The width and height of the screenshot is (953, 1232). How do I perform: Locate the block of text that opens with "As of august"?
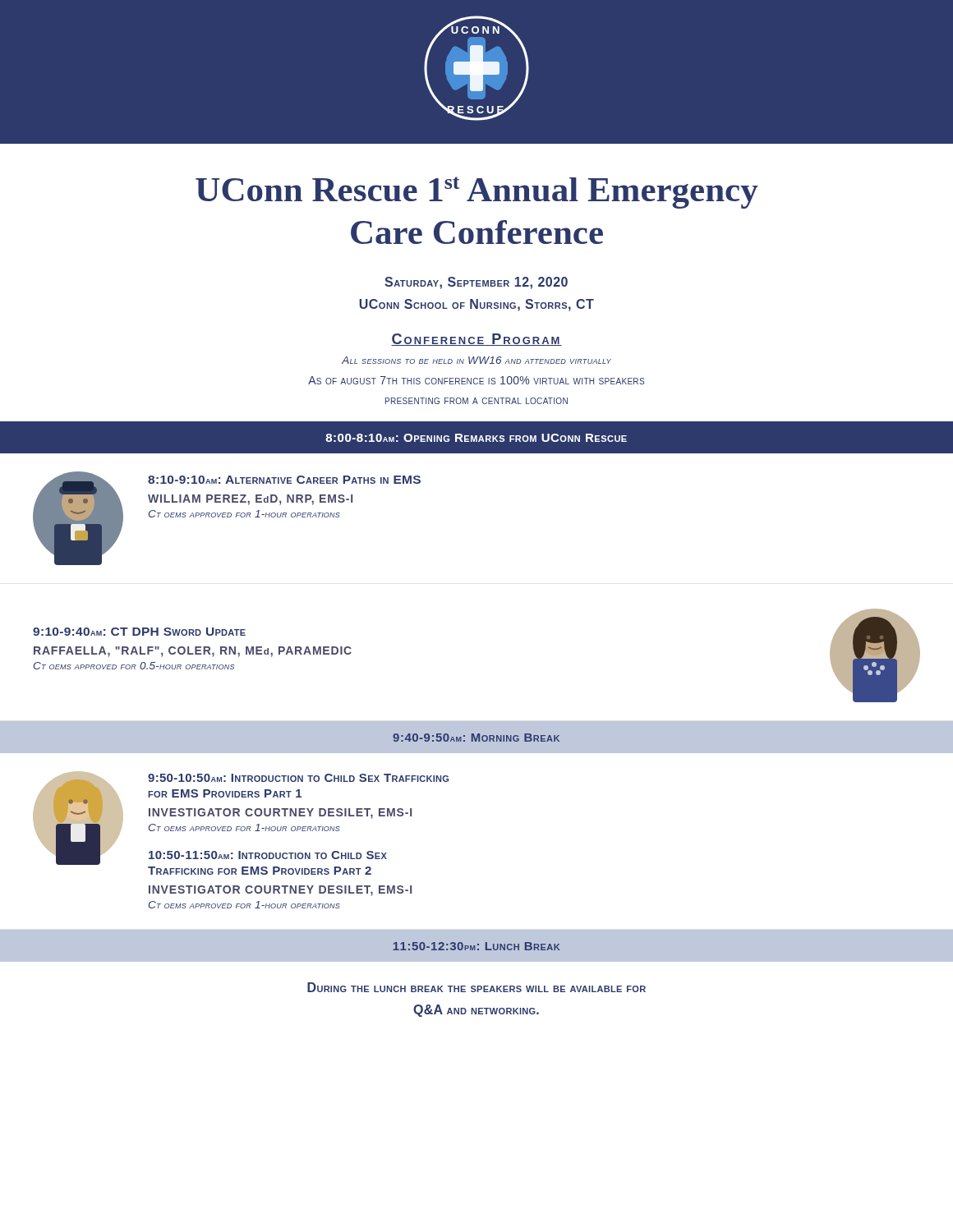tap(476, 390)
